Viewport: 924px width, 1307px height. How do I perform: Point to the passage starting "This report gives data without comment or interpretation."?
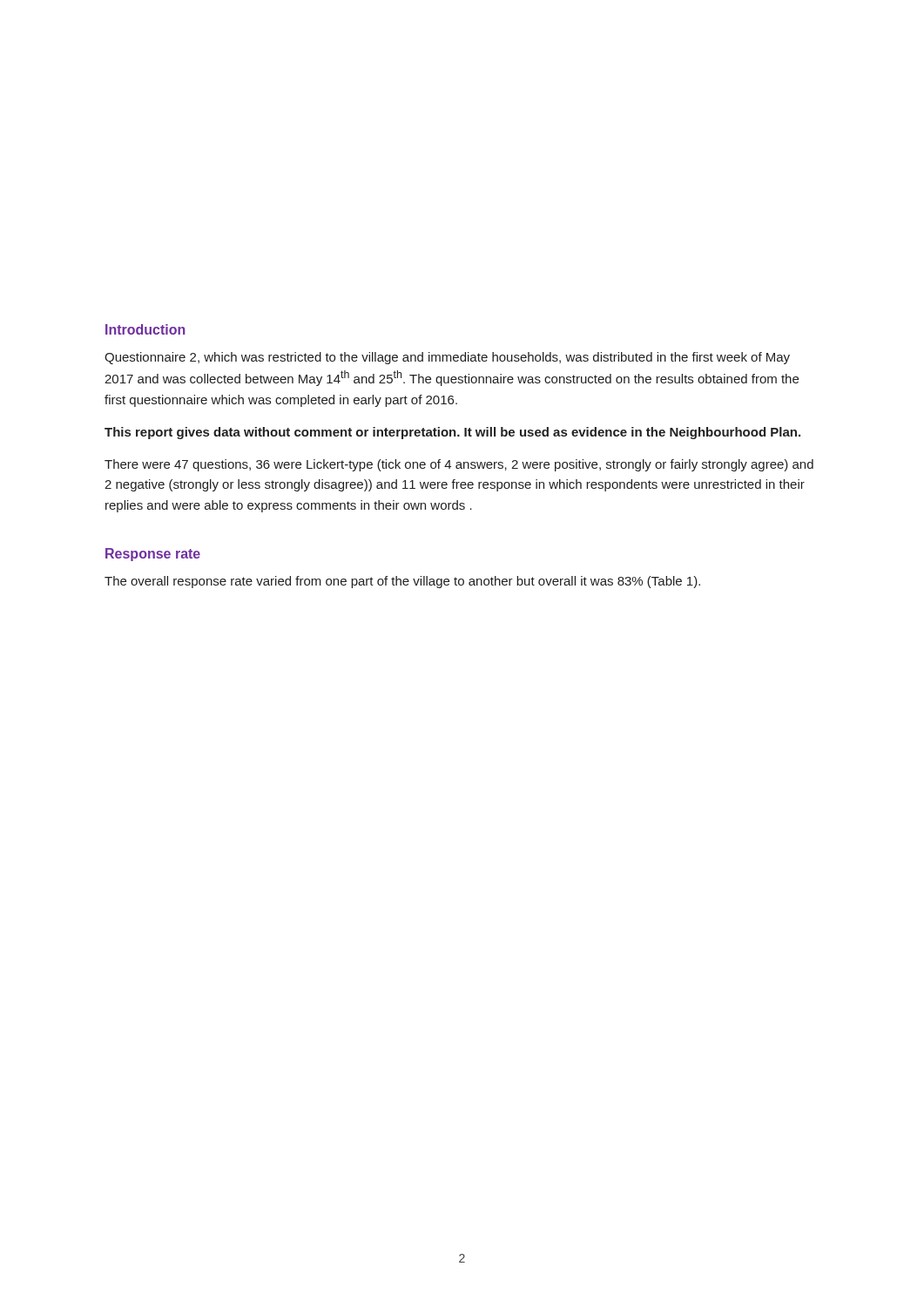[453, 432]
